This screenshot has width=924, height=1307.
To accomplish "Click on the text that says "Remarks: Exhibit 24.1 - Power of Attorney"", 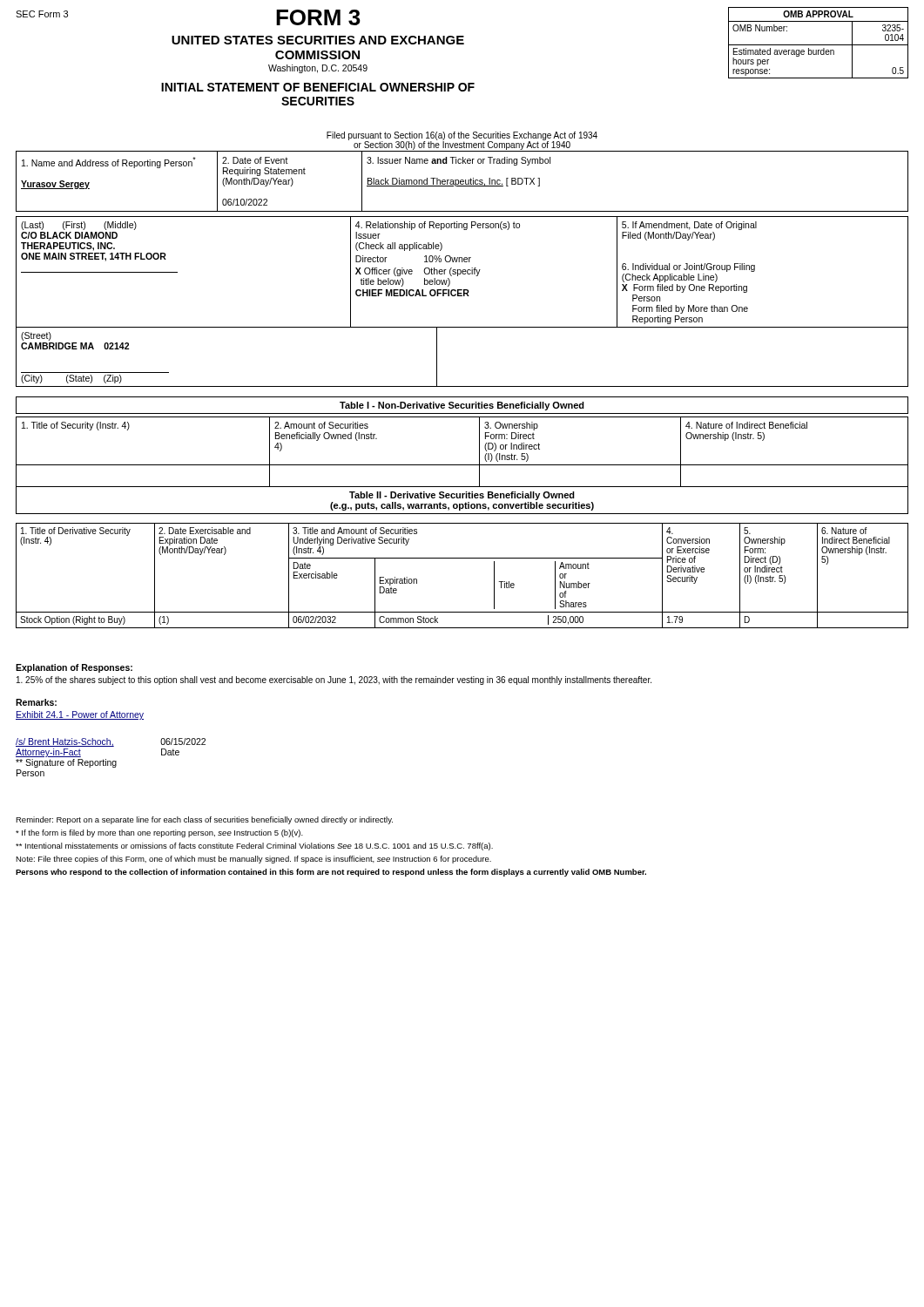I will click(36, 702).
